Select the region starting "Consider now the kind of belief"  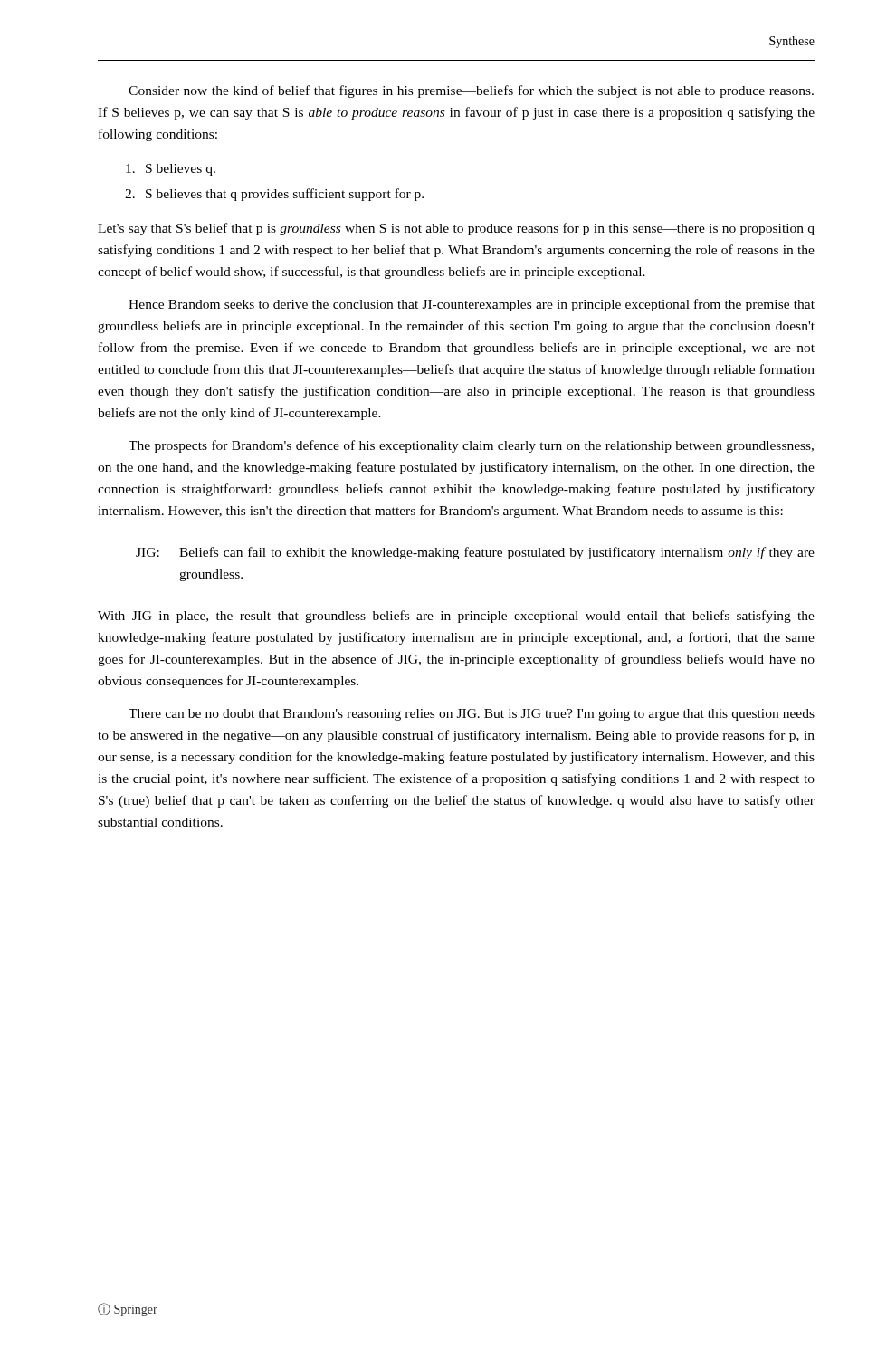[x=456, y=112]
